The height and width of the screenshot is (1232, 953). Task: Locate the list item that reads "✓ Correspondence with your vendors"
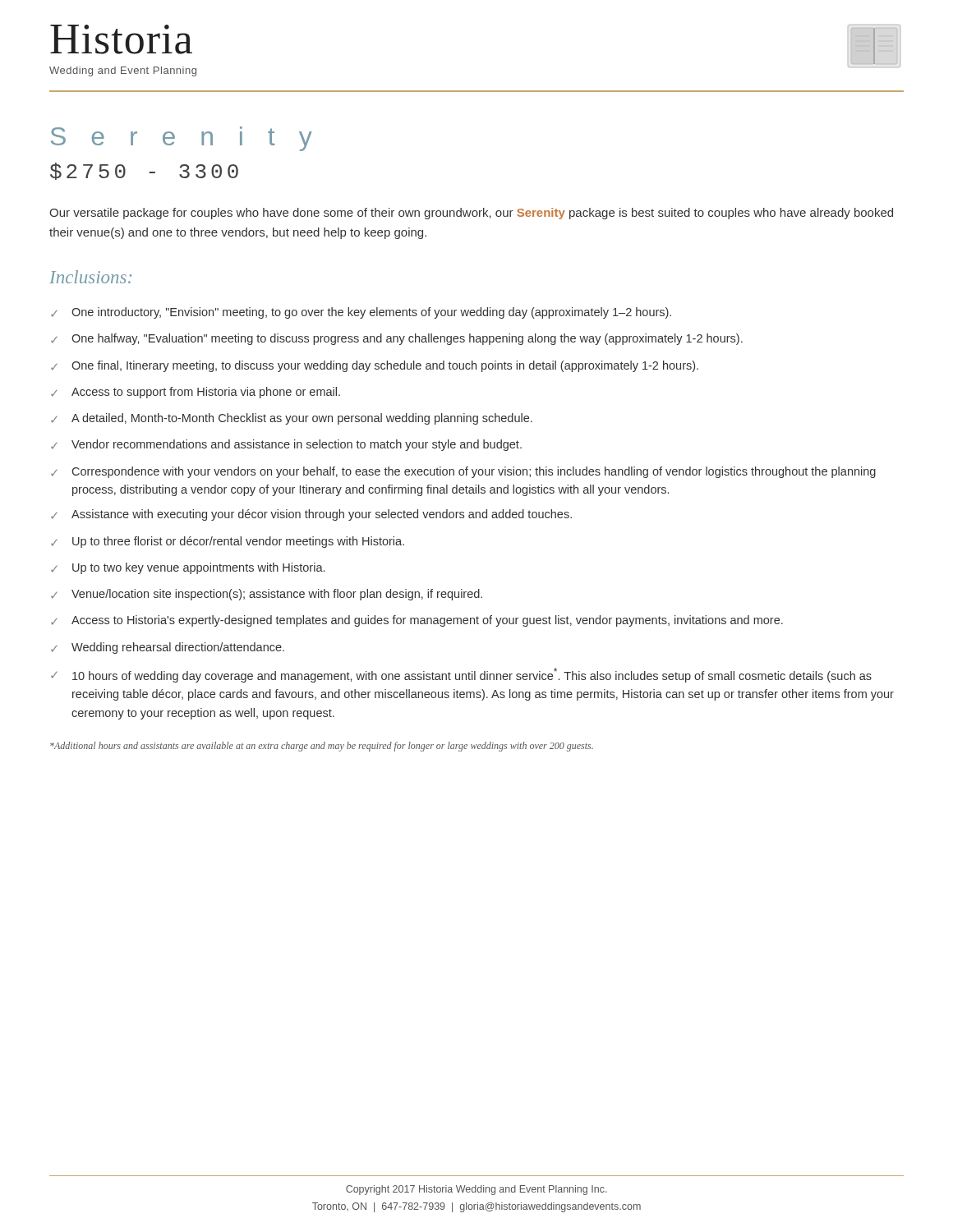pyautogui.click(x=476, y=480)
